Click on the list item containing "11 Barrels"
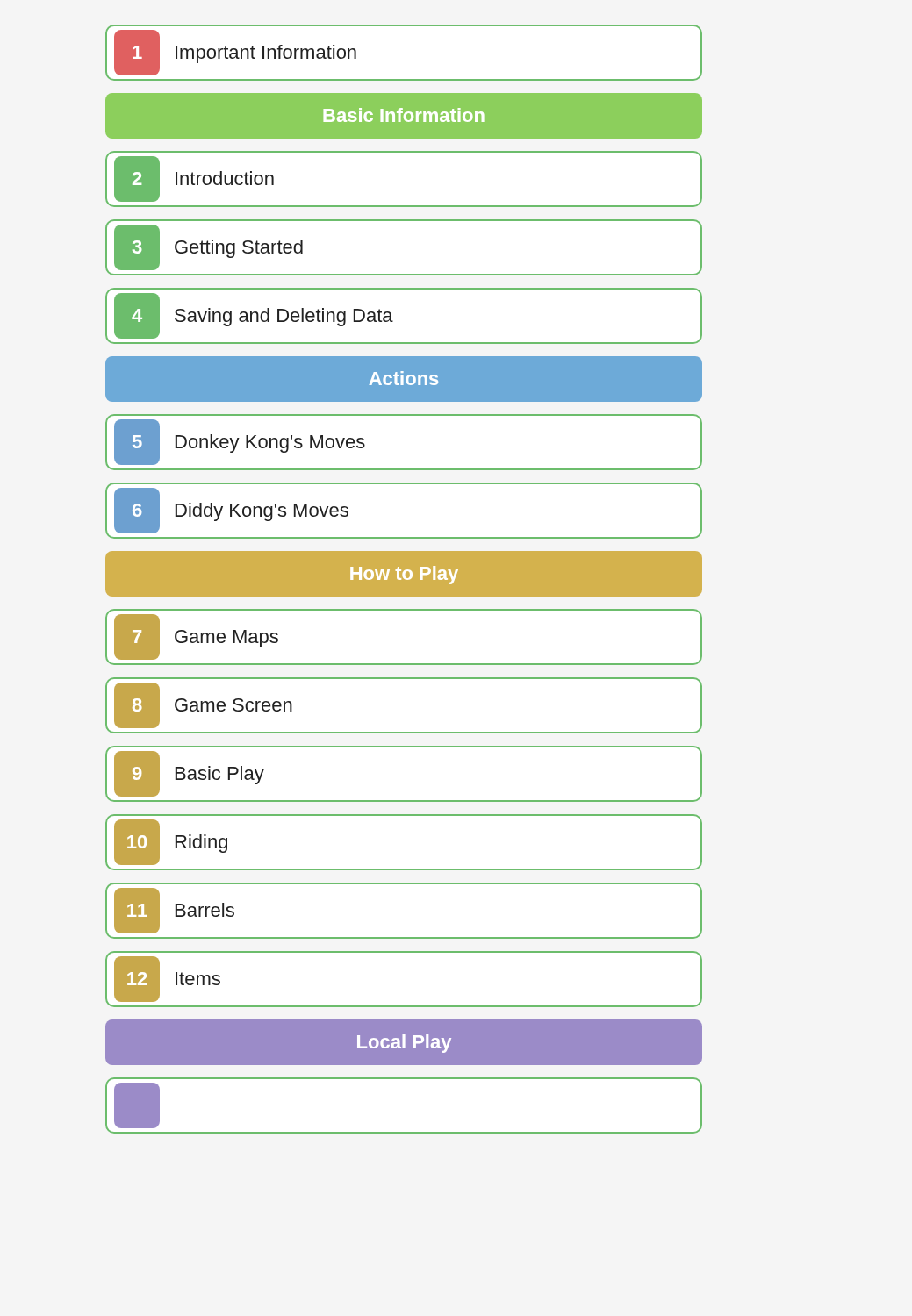 coord(175,911)
